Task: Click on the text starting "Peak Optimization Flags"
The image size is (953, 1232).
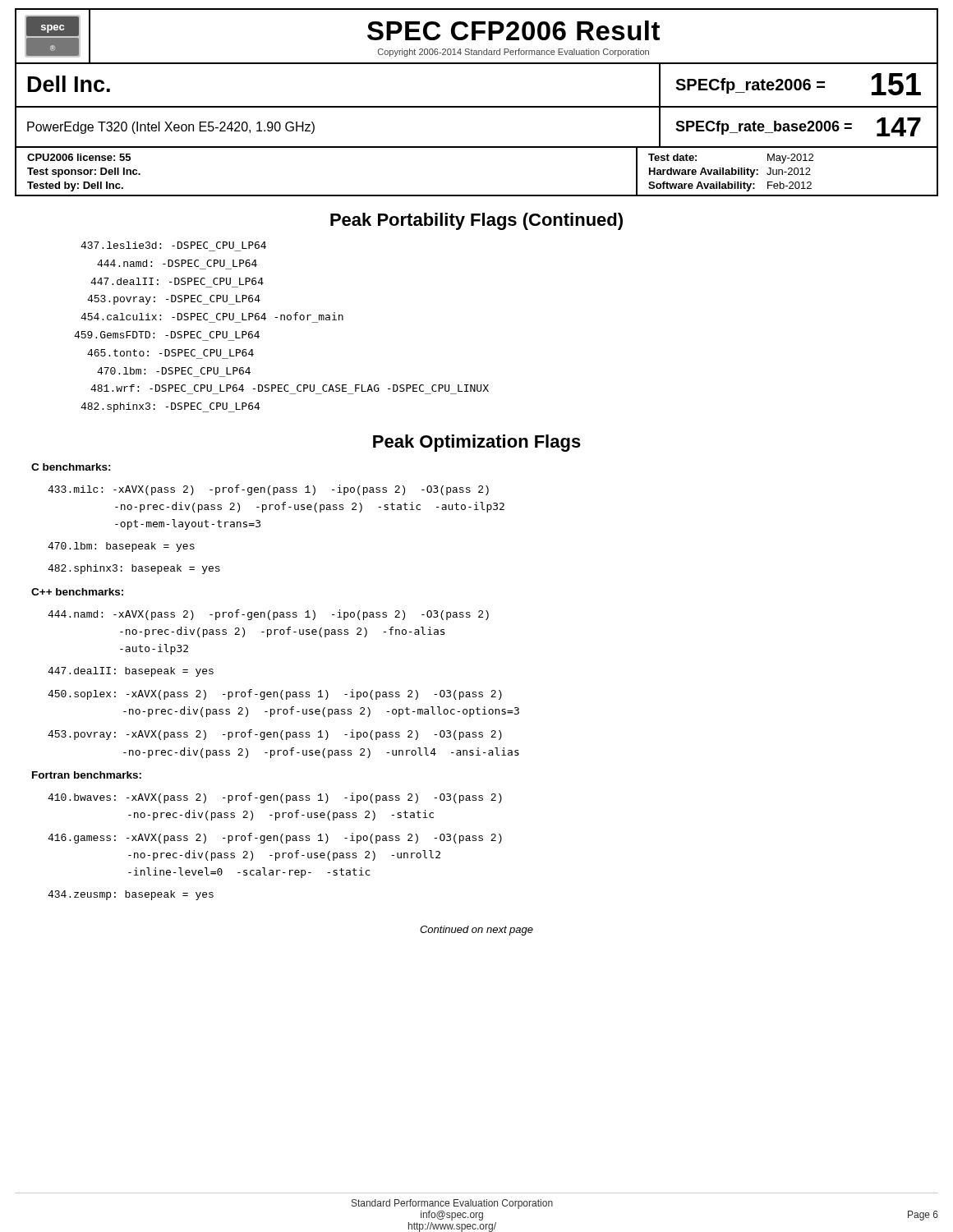Action: 476,441
